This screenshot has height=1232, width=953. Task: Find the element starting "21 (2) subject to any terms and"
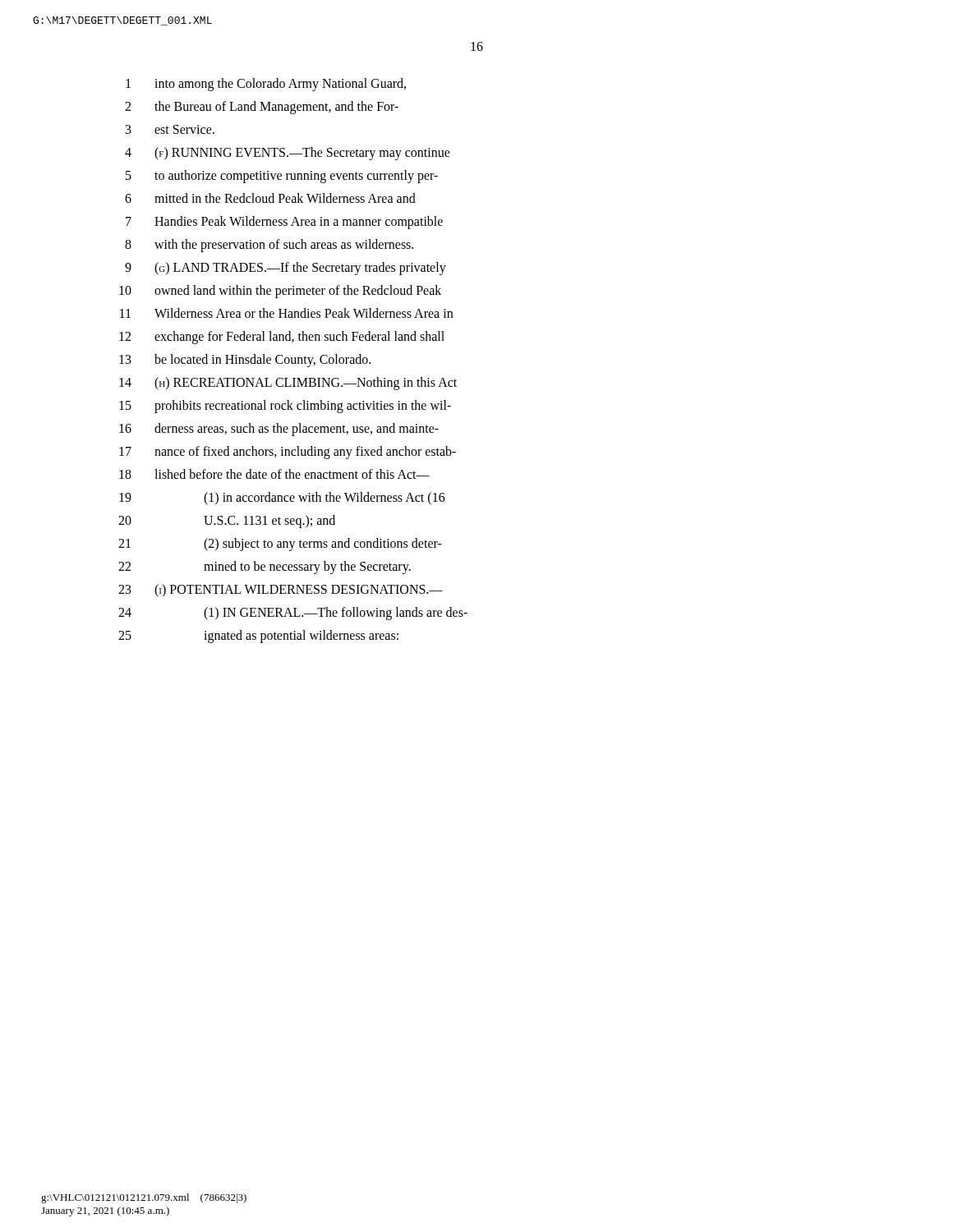[x=280, y=545]
